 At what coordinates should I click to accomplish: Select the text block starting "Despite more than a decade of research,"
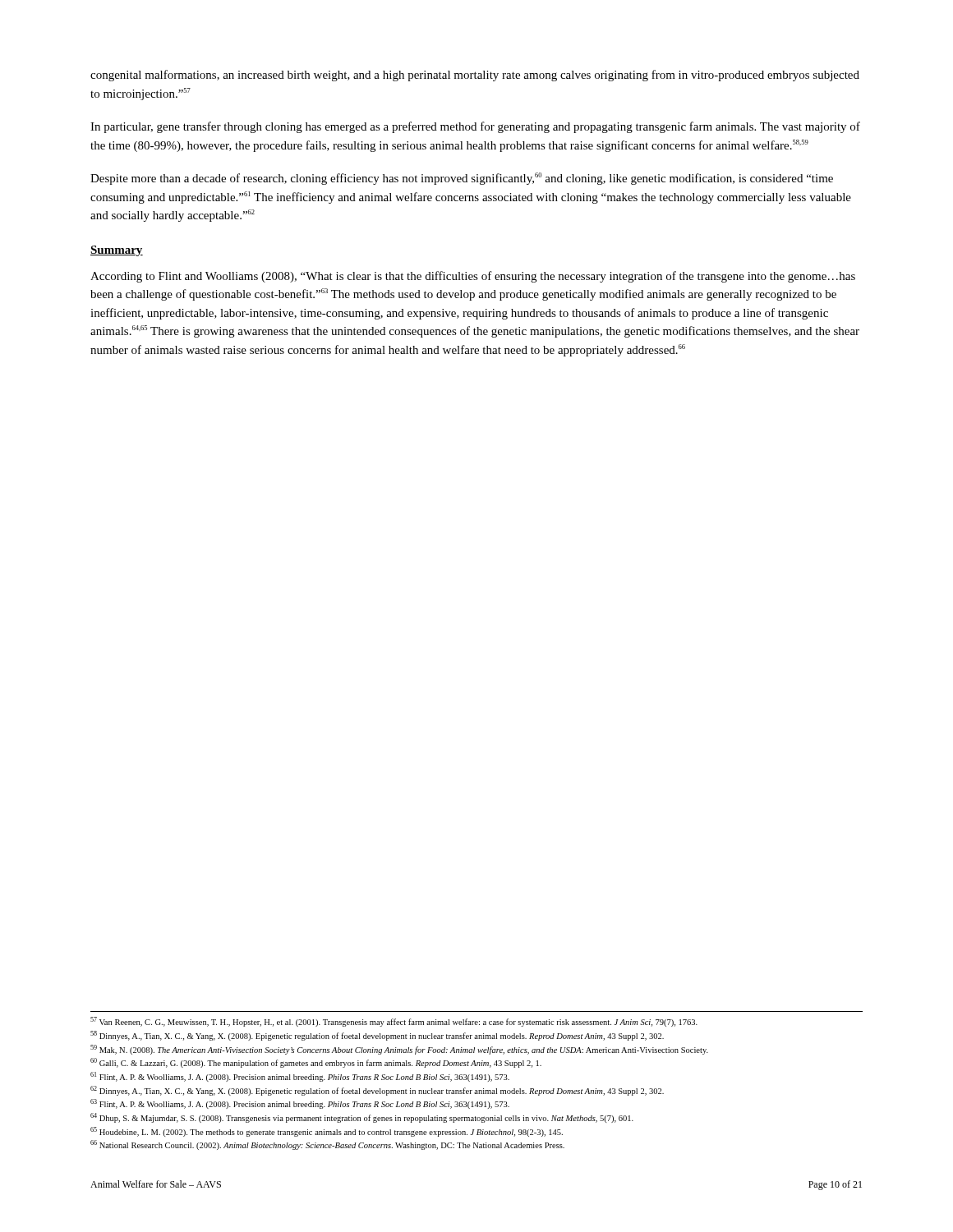pyautogui.click(x=476, y=197)
